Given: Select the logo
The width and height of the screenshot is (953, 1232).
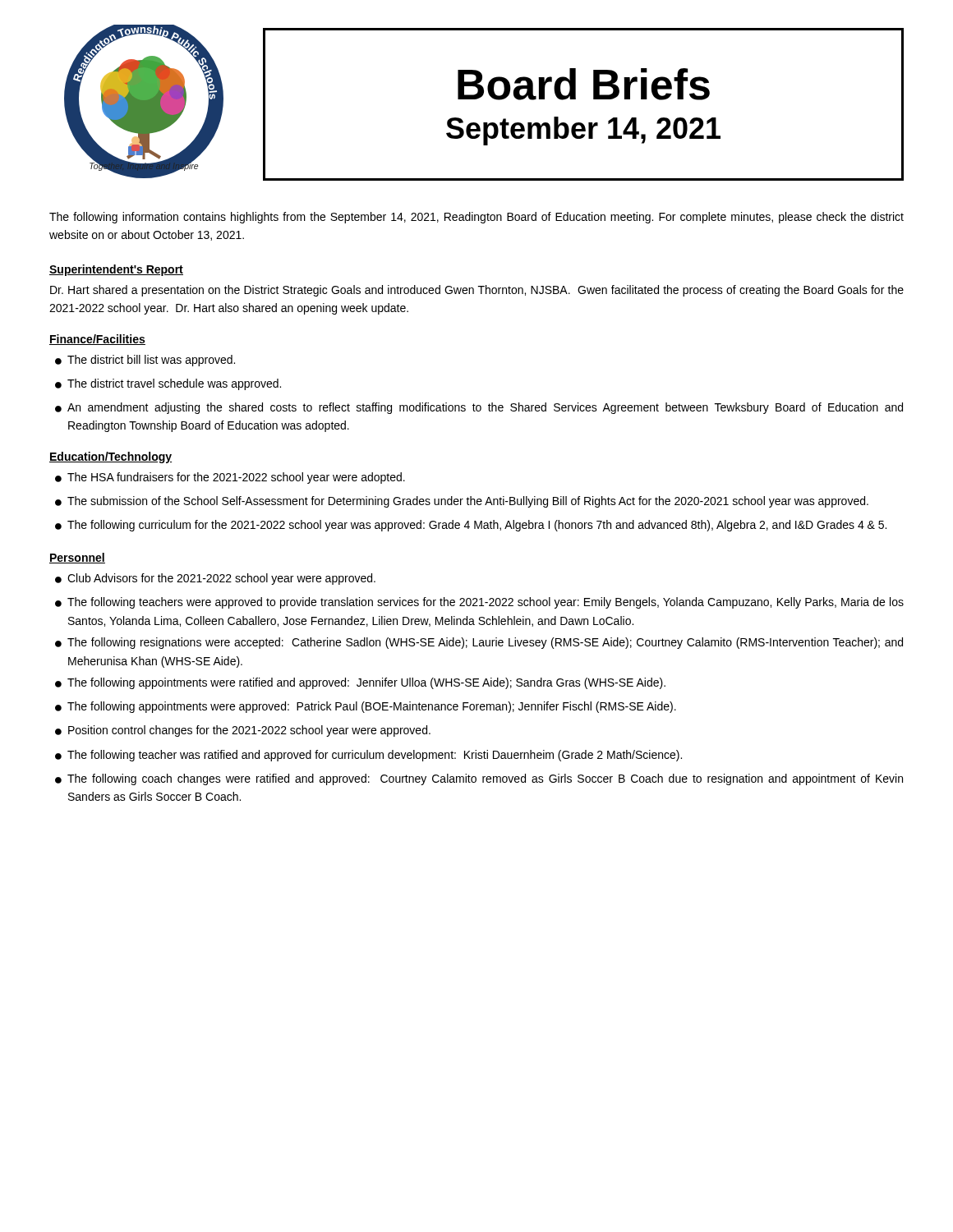Looking at the screenshot, I should click(x=144, y=104).
